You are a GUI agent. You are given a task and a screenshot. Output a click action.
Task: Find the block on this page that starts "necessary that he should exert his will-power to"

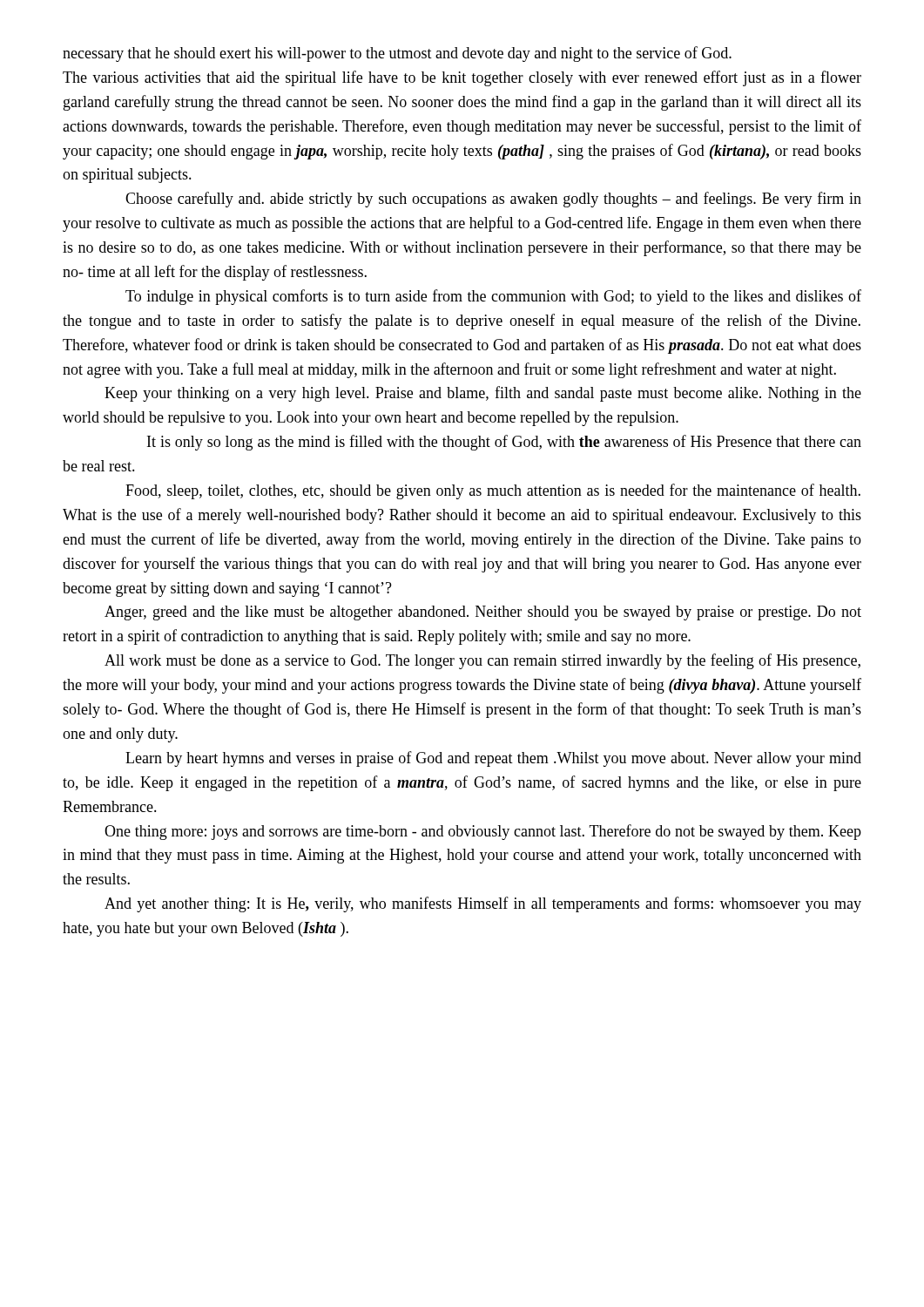click(x=462, y=491)
